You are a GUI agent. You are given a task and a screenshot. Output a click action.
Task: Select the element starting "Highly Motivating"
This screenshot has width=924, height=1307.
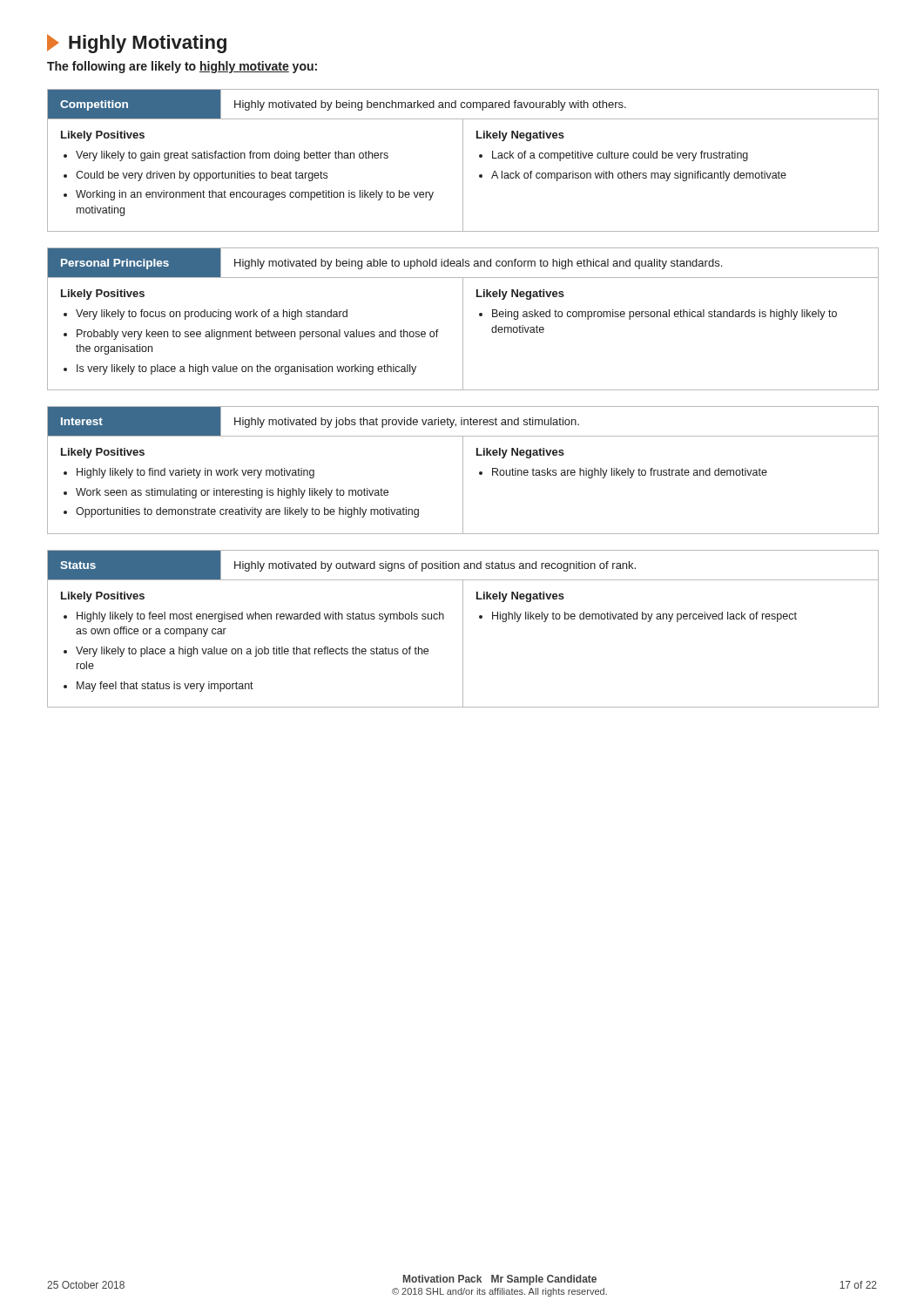(x=137, y=43)
